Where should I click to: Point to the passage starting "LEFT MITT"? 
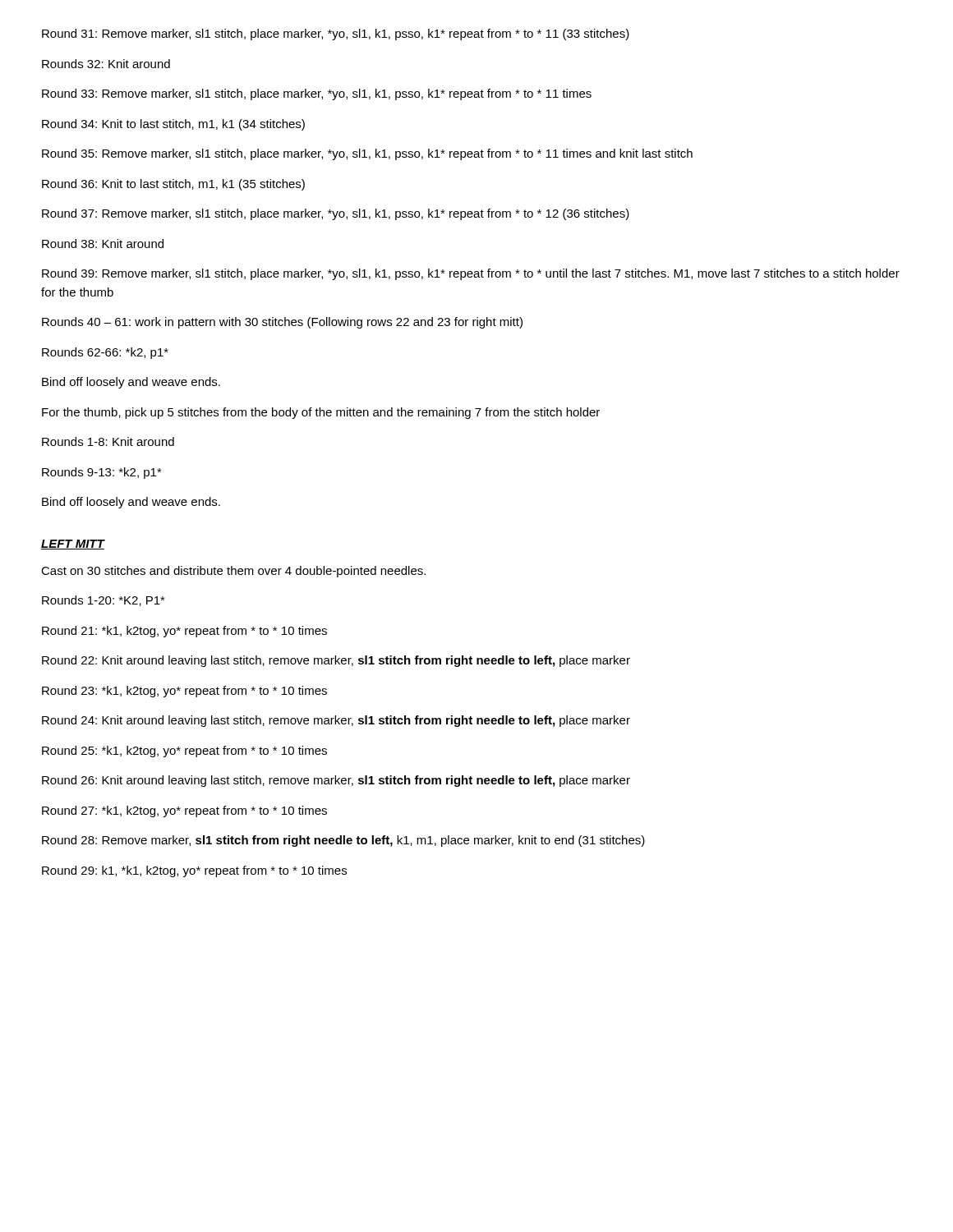(x=73, y=543)
